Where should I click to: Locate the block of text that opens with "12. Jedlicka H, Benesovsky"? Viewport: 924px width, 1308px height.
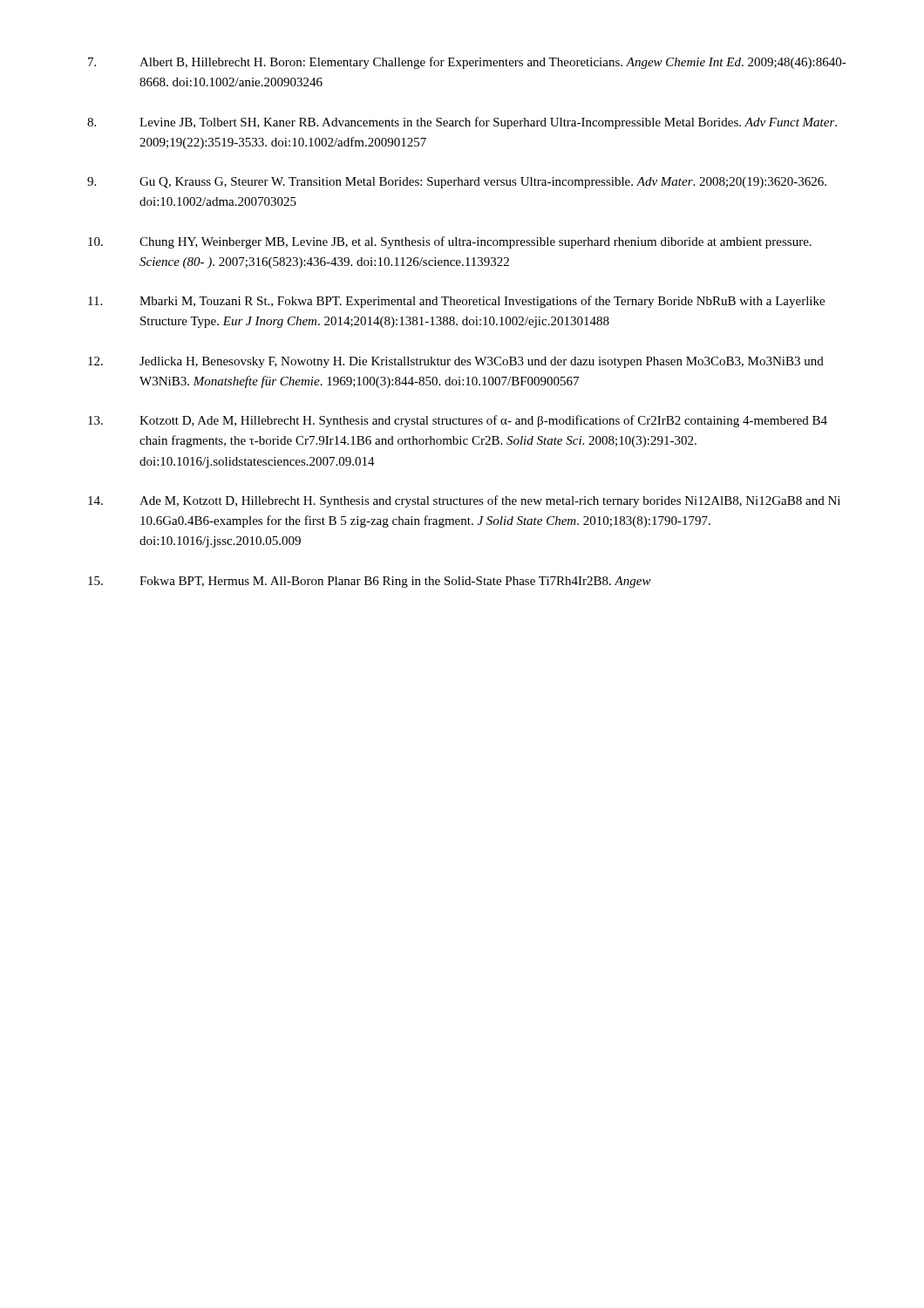[x=471, y=371]
